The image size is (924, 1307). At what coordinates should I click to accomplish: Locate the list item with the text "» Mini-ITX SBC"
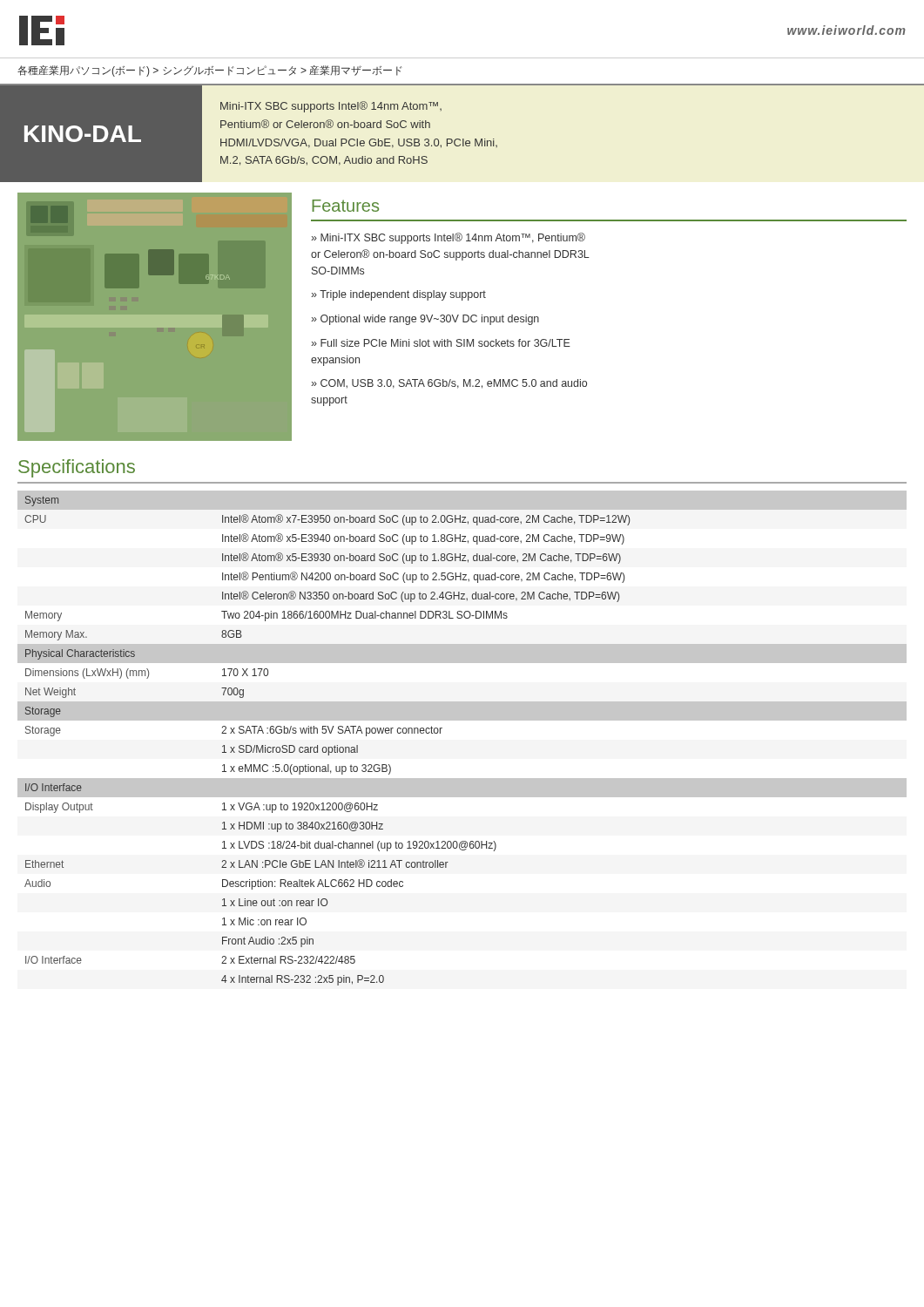pyautogui.click(x=450, y=254)
